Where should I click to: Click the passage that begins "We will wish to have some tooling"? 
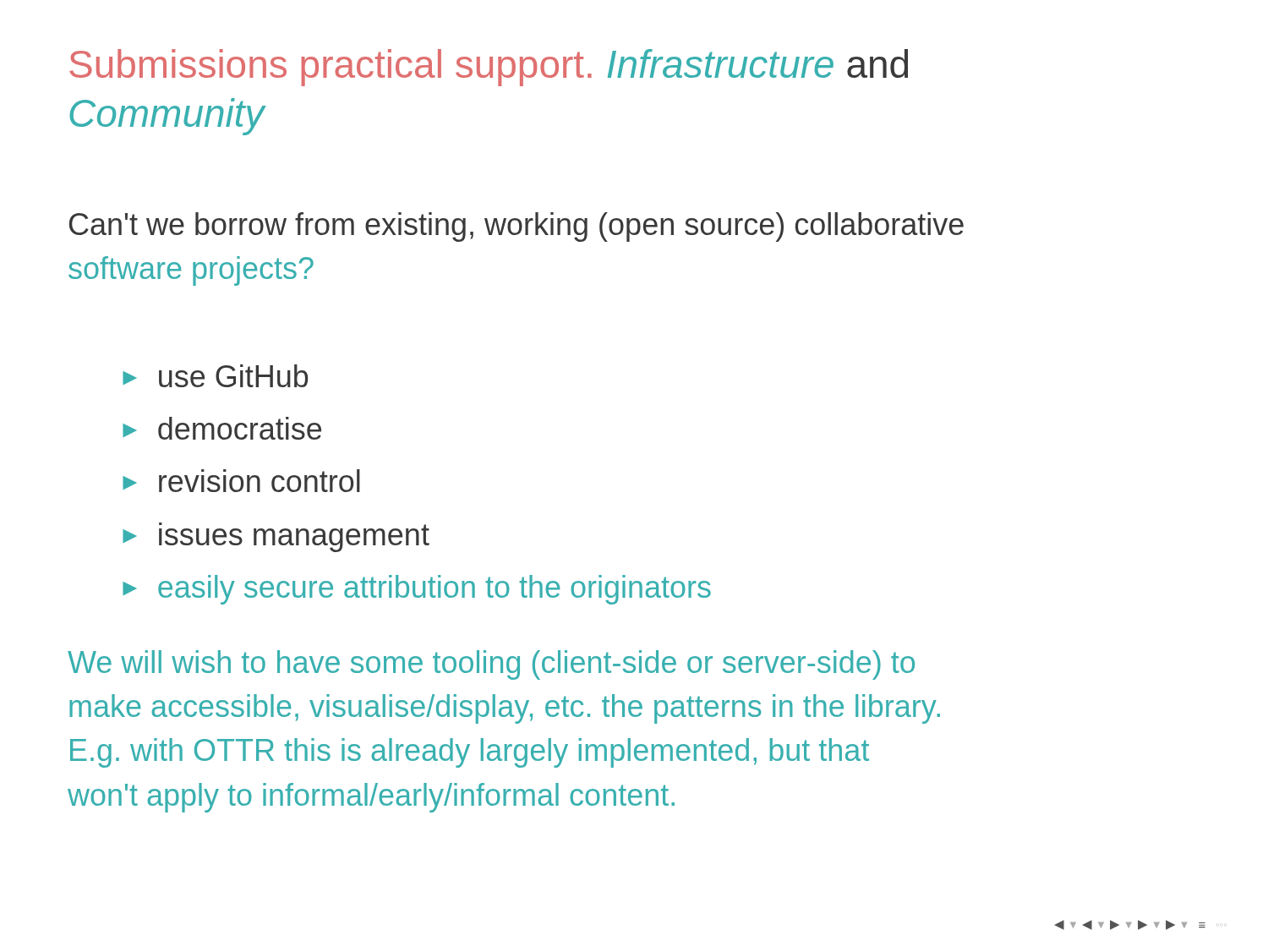coord(634,729)
